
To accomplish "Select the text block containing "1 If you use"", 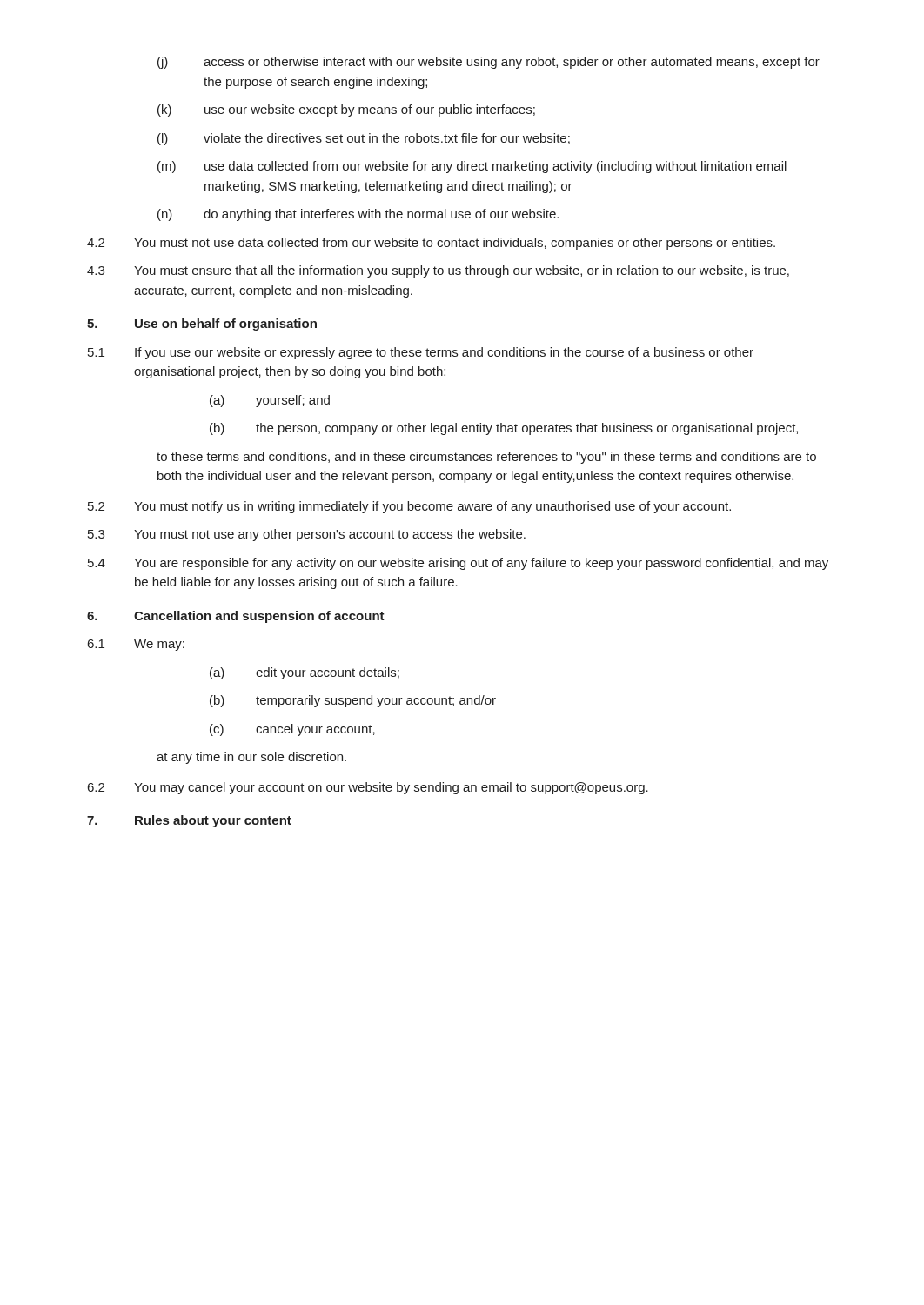I will 462,362.
